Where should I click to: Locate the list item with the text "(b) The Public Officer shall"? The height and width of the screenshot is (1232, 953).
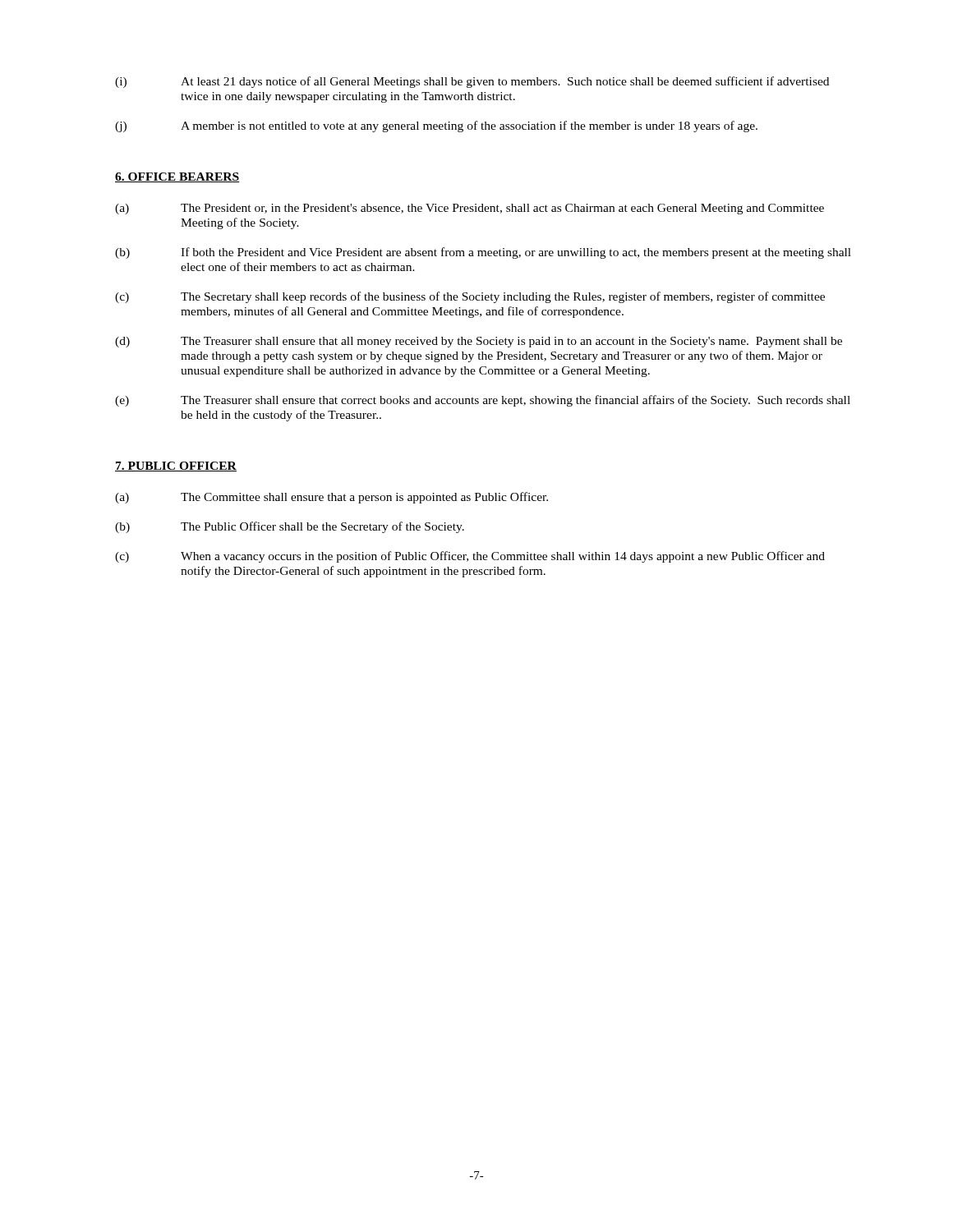(290, 527)
